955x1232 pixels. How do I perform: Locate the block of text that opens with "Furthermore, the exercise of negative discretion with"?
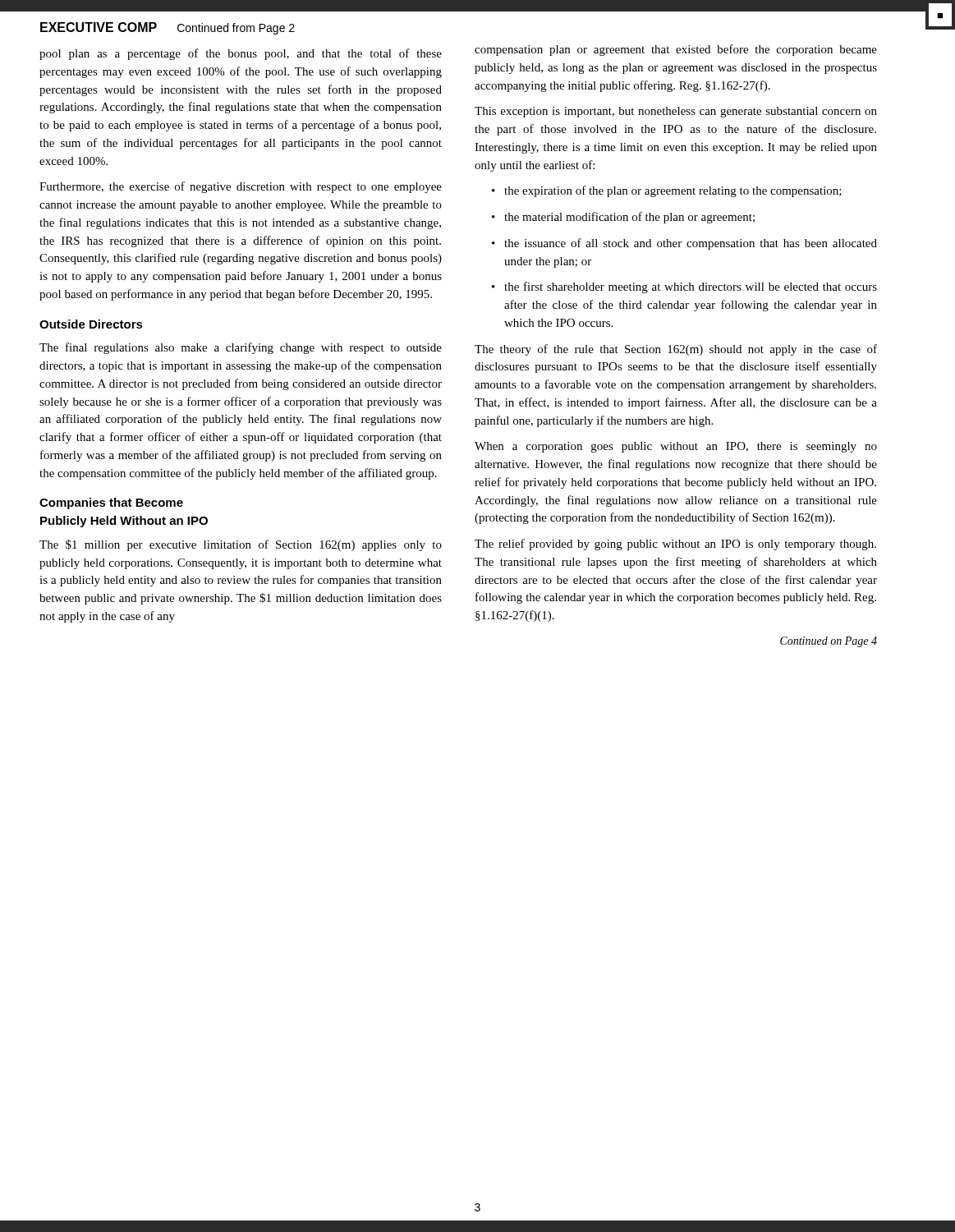point(241,241)
